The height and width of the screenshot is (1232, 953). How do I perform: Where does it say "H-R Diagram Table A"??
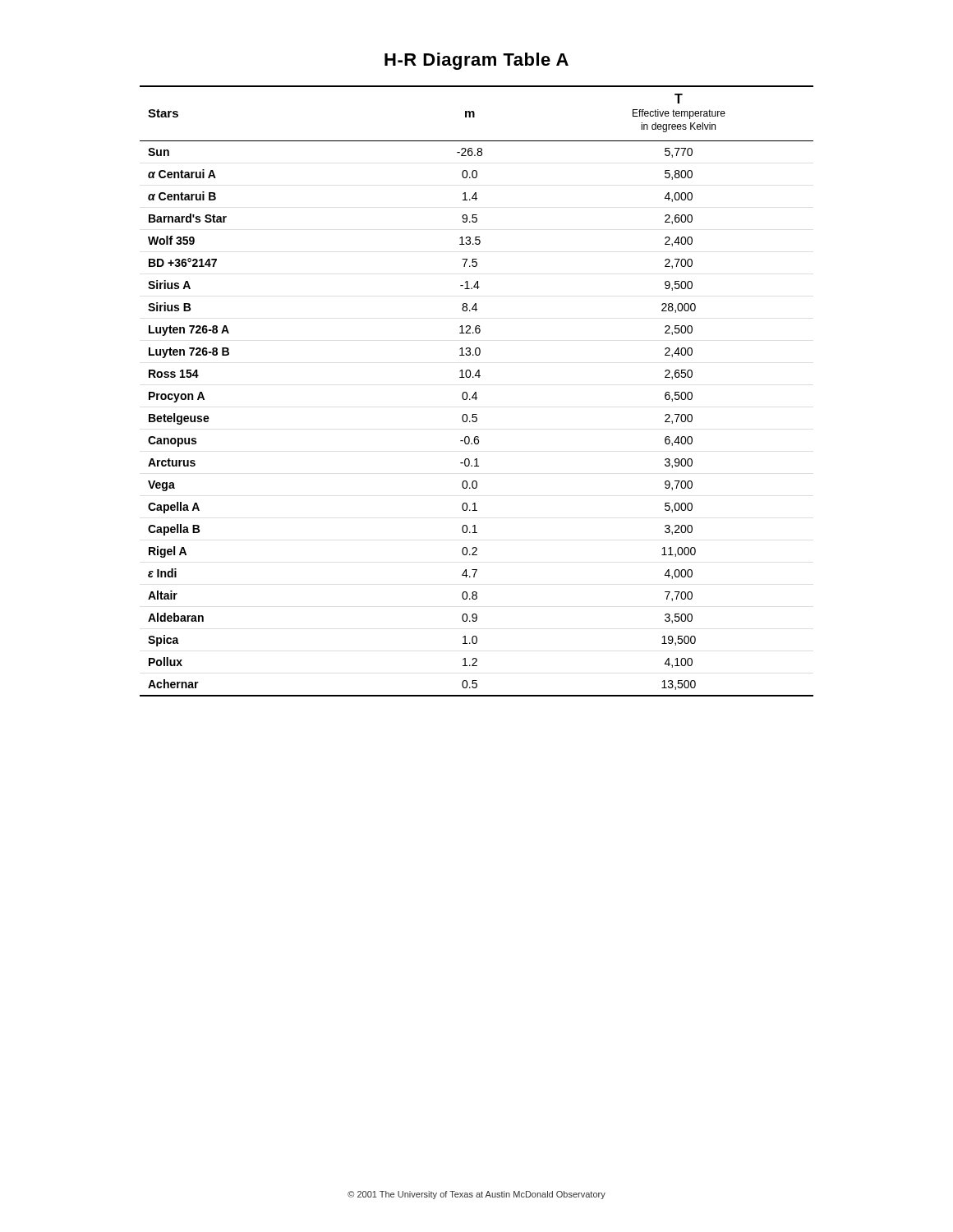pos(476,60)
